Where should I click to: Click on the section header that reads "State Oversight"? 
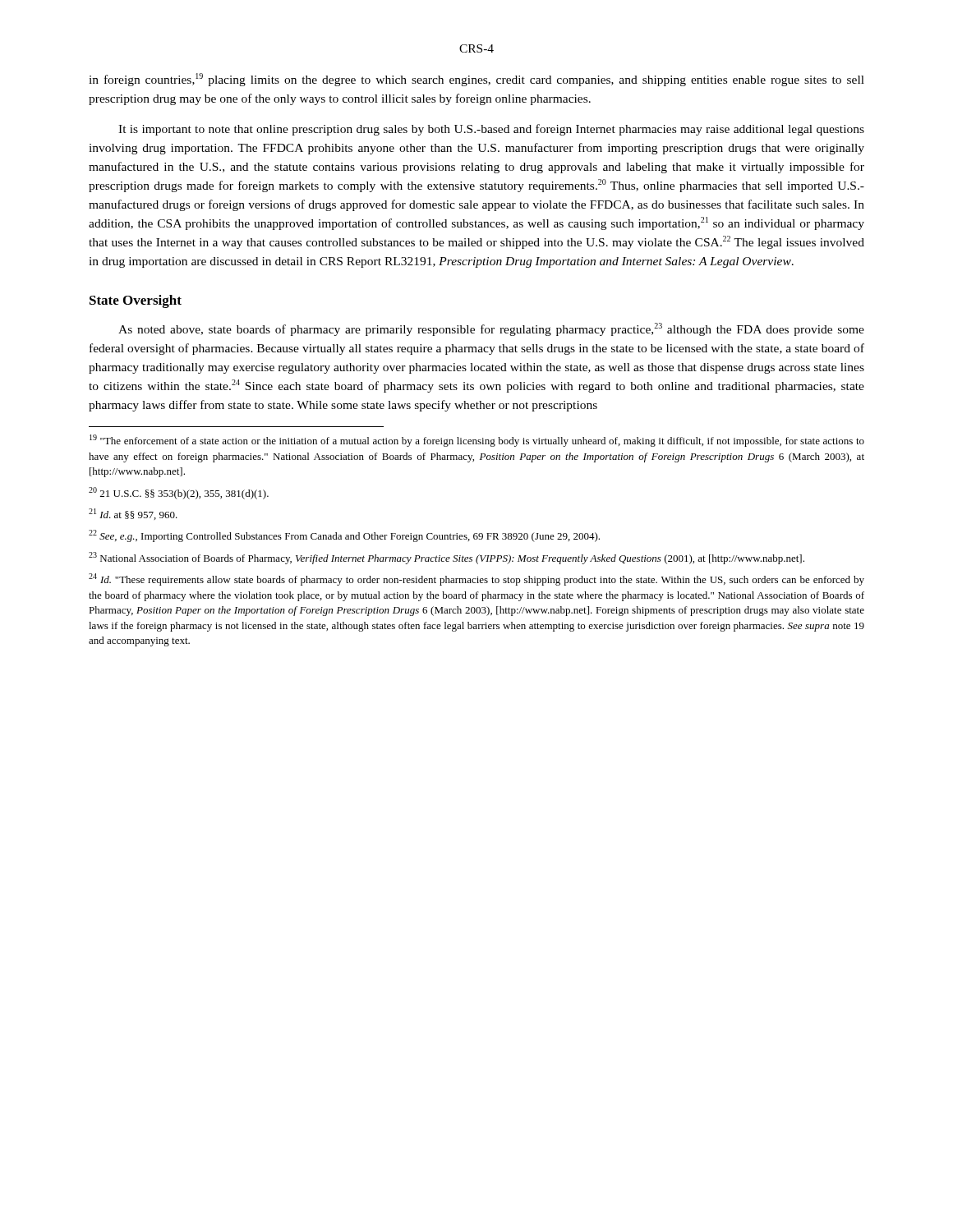pos(135,300)
